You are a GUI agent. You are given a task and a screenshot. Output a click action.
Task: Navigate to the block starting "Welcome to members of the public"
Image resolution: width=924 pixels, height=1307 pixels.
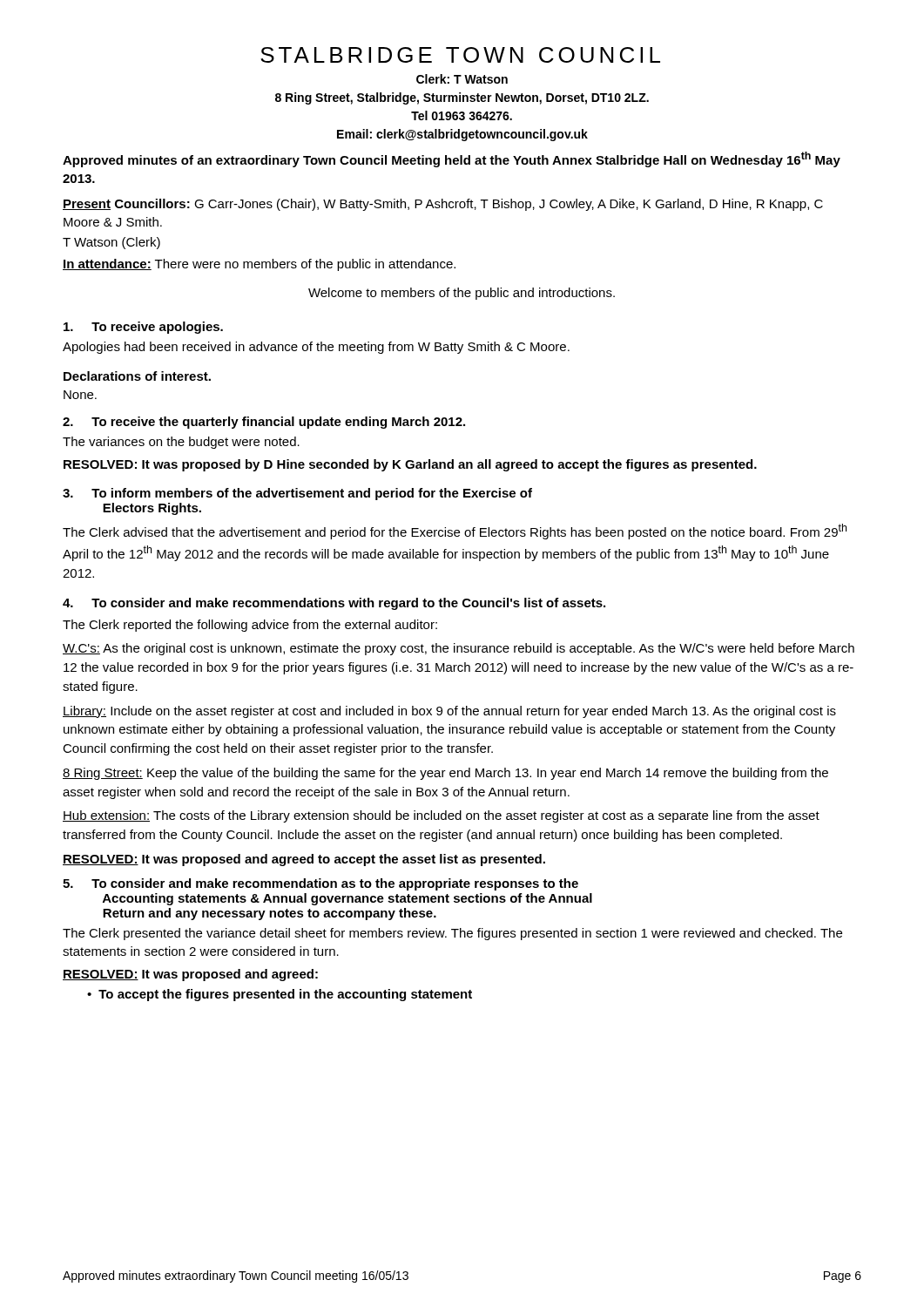click(462, 292)
